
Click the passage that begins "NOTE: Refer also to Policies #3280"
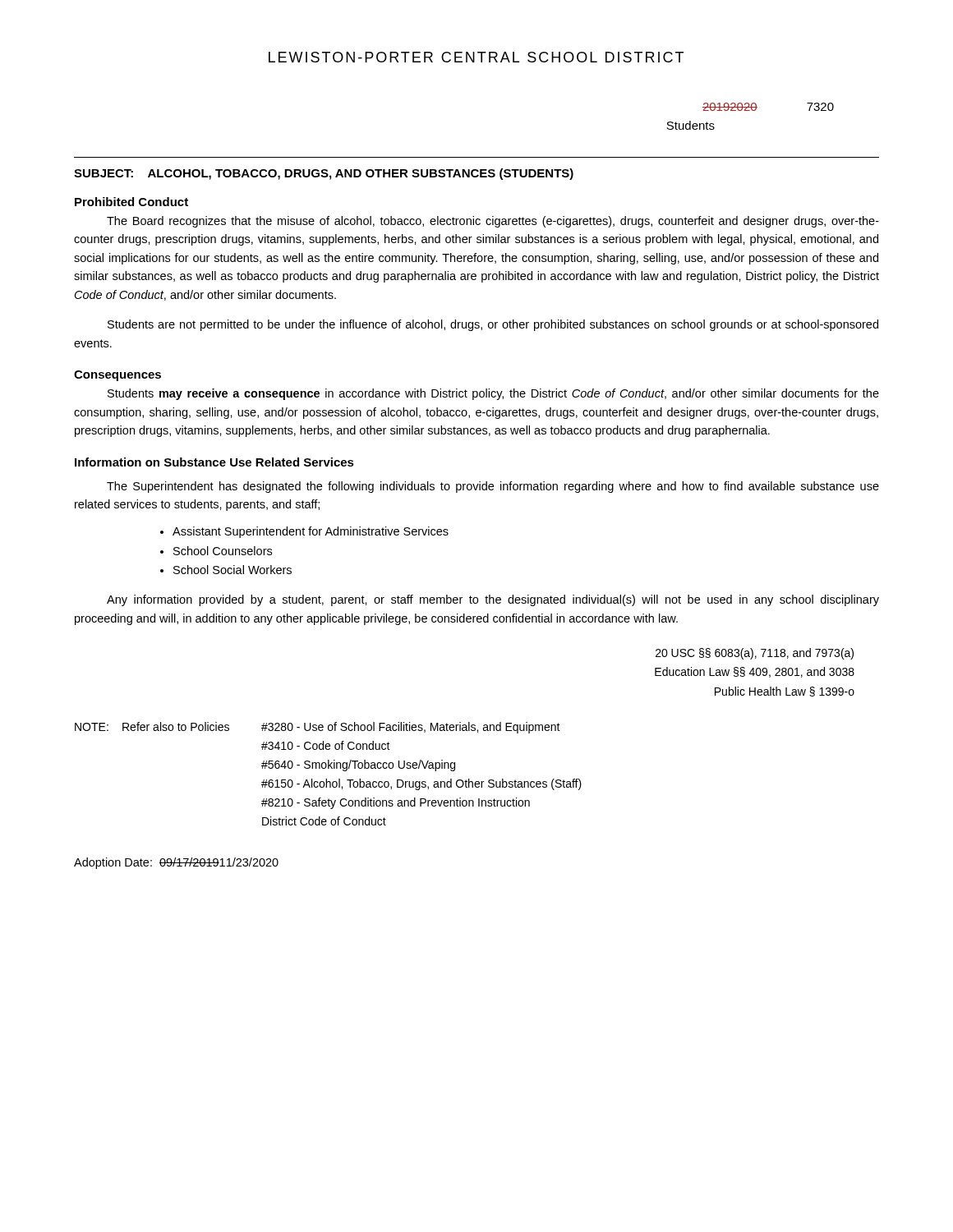(x=328, y=774)
